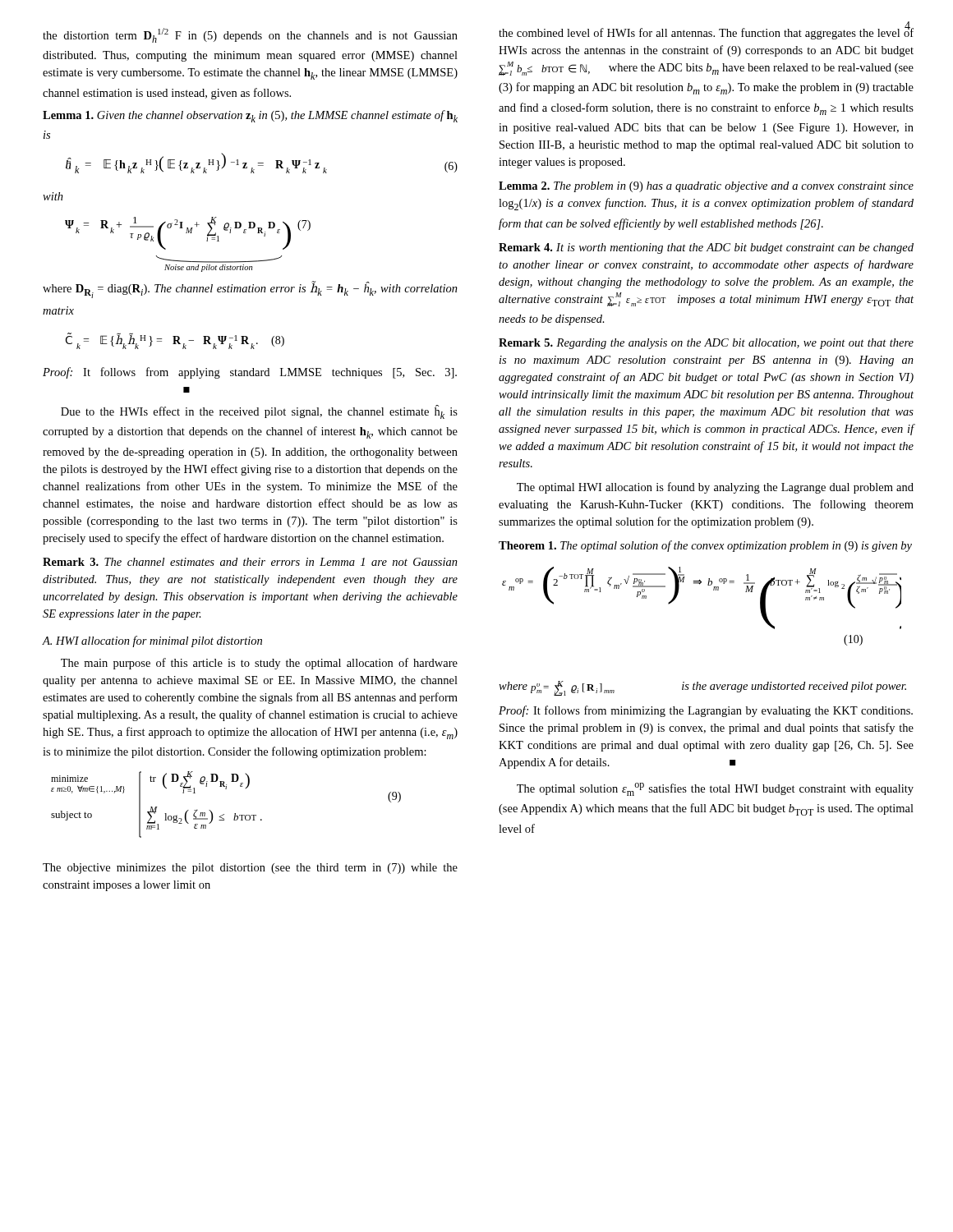Where is the passage that starts "Lemma 1. Given the channel"?
This screenshot has height=1232, width=953.
pos(250,125)
